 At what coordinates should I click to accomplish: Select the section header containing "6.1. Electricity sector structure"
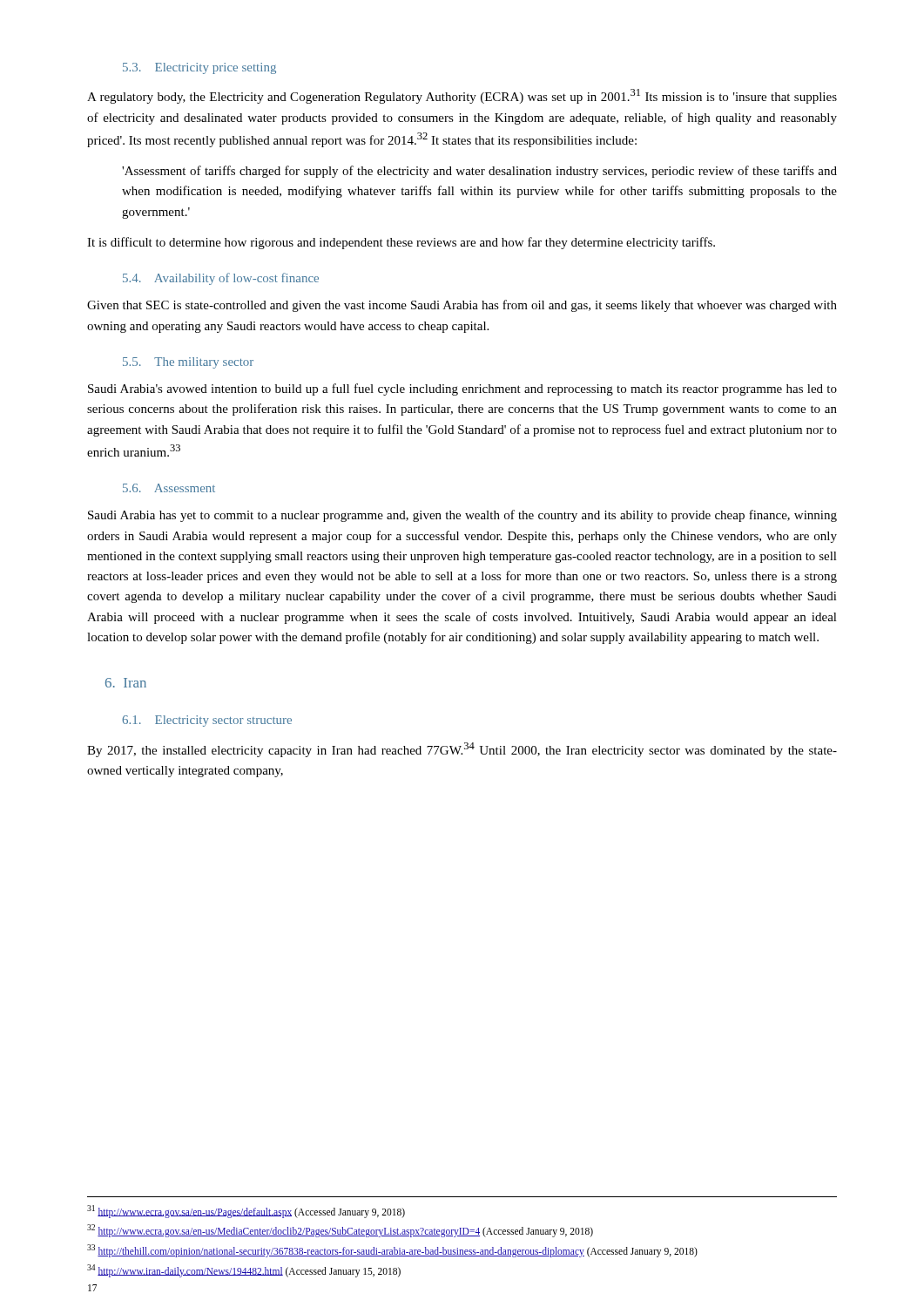click(x=207, y=721)
